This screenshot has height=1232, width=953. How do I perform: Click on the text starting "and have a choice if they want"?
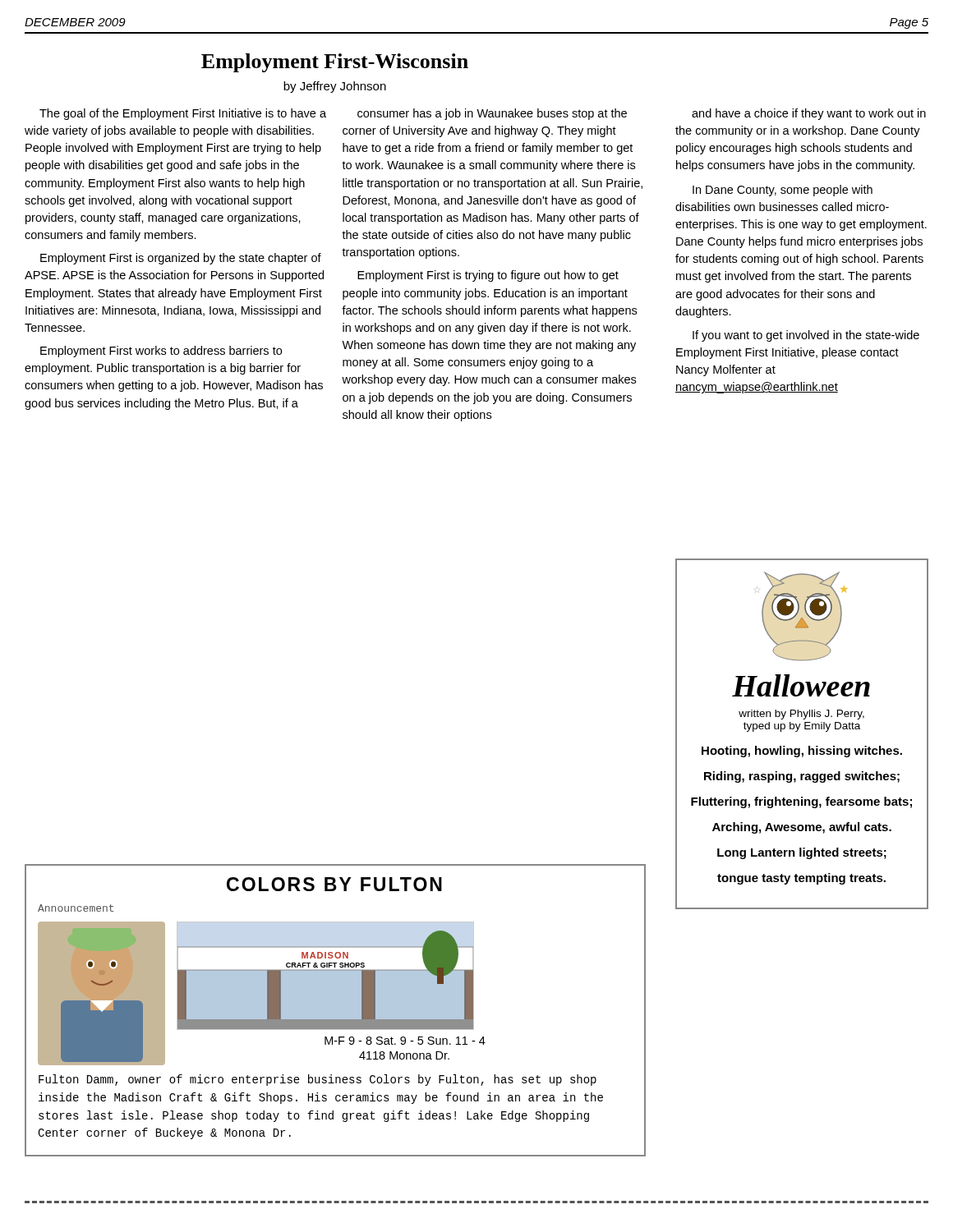(802, 251)
